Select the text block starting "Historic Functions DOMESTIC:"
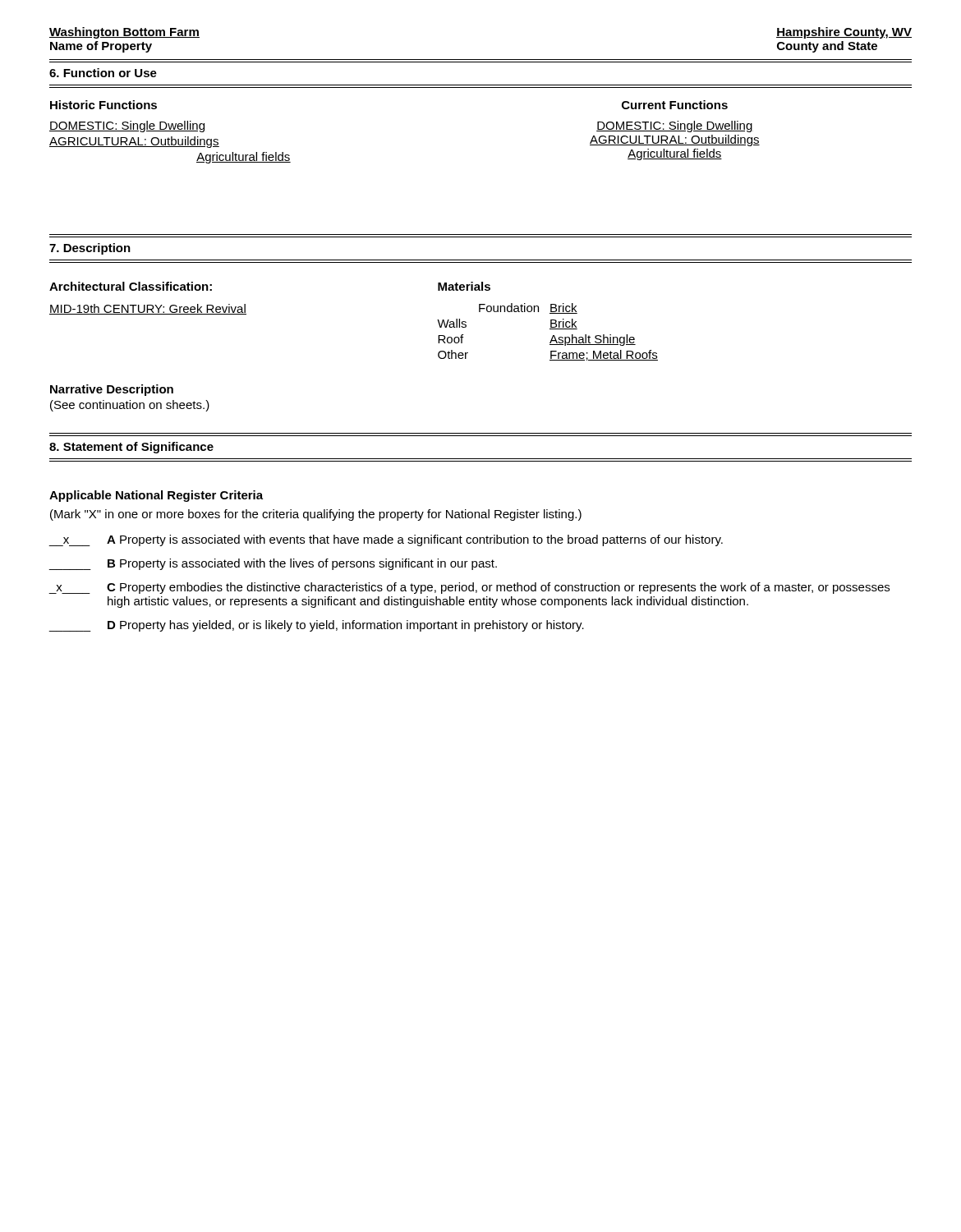Image resolution: width=961 pixels, height=1232 pixels. pos(103,105)
